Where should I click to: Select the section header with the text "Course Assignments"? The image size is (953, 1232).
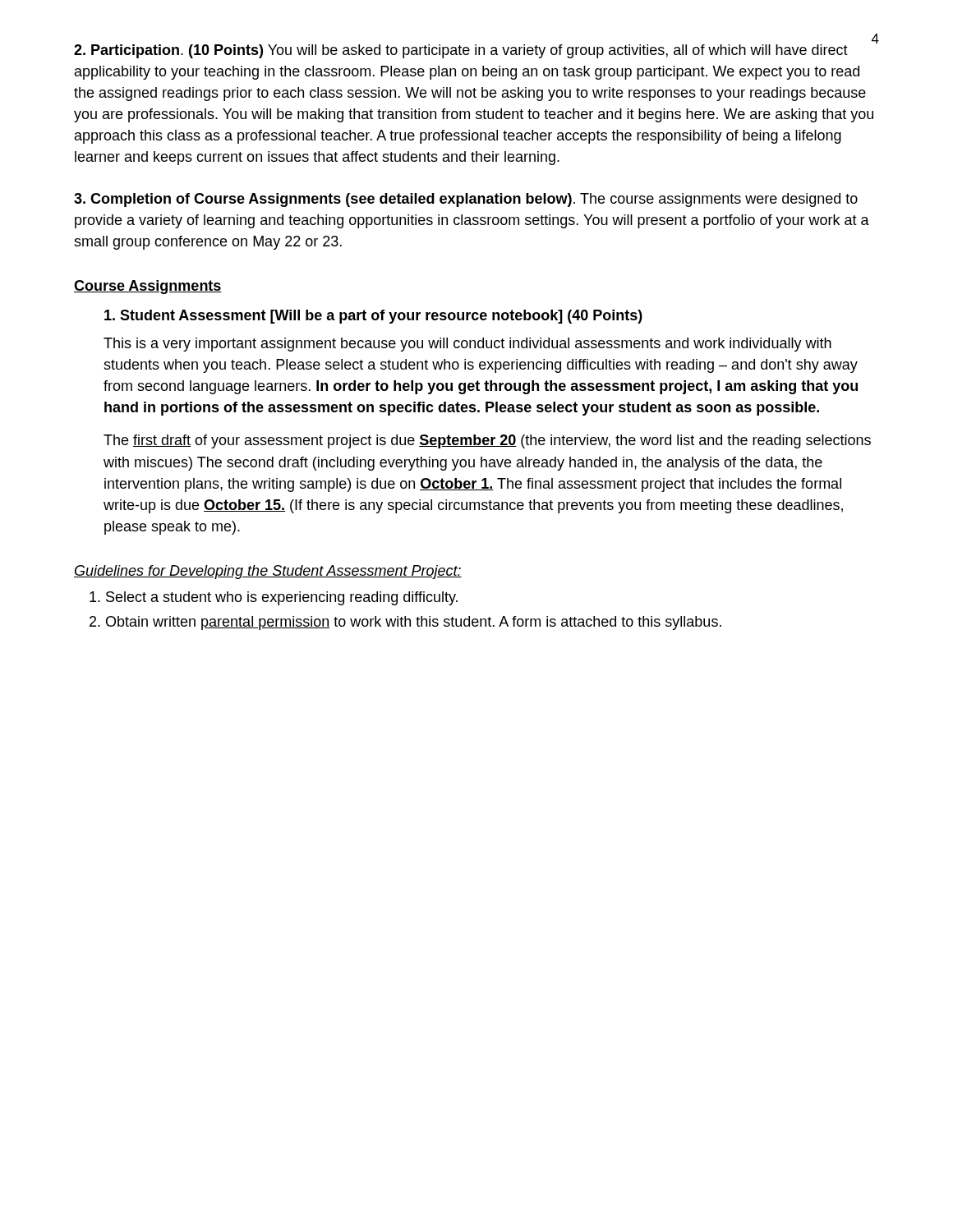[x=148, y=287]
